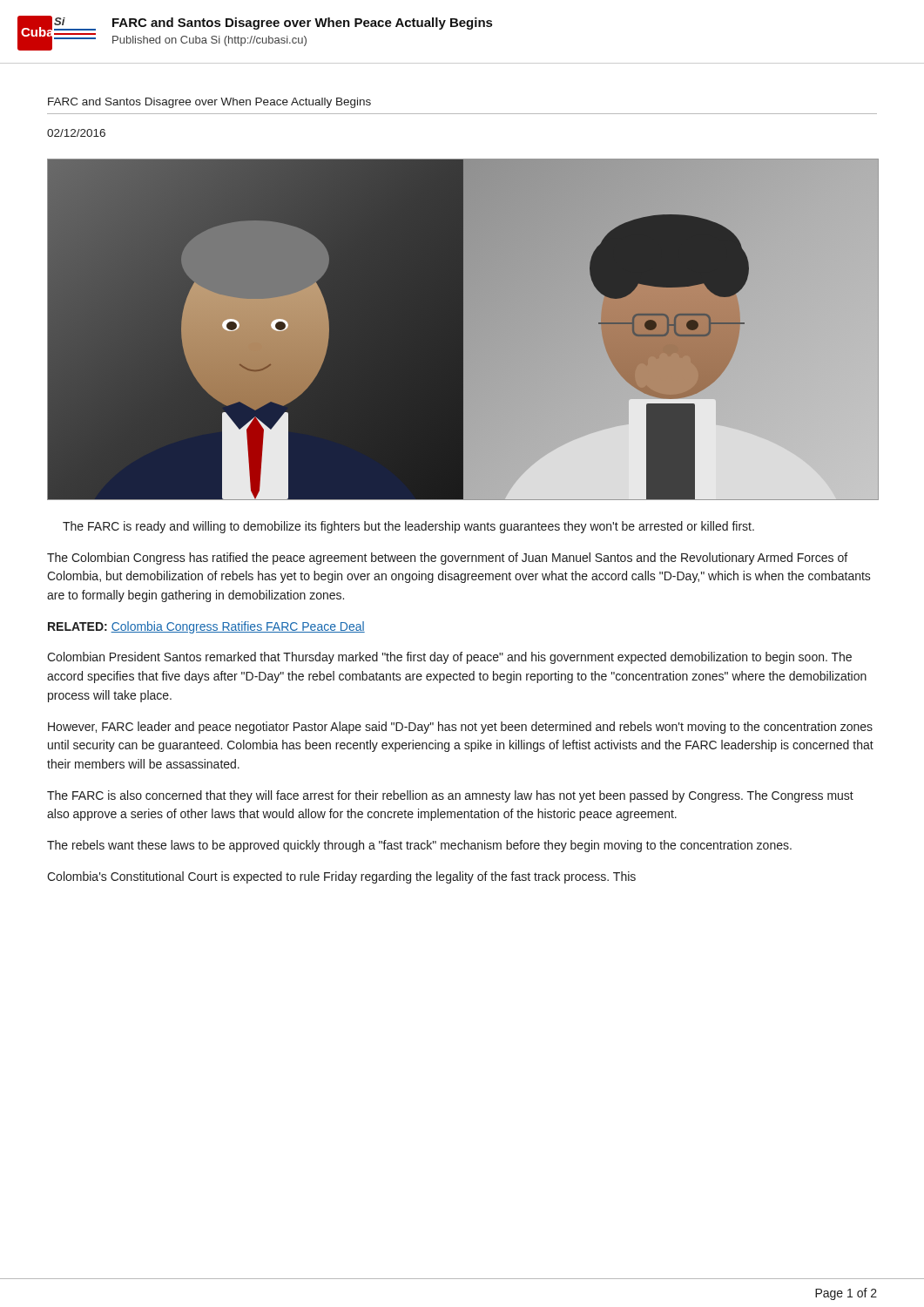Select the photo
Image resolution: width=924 pixels, height=1307 pixels.
(462, 329)
